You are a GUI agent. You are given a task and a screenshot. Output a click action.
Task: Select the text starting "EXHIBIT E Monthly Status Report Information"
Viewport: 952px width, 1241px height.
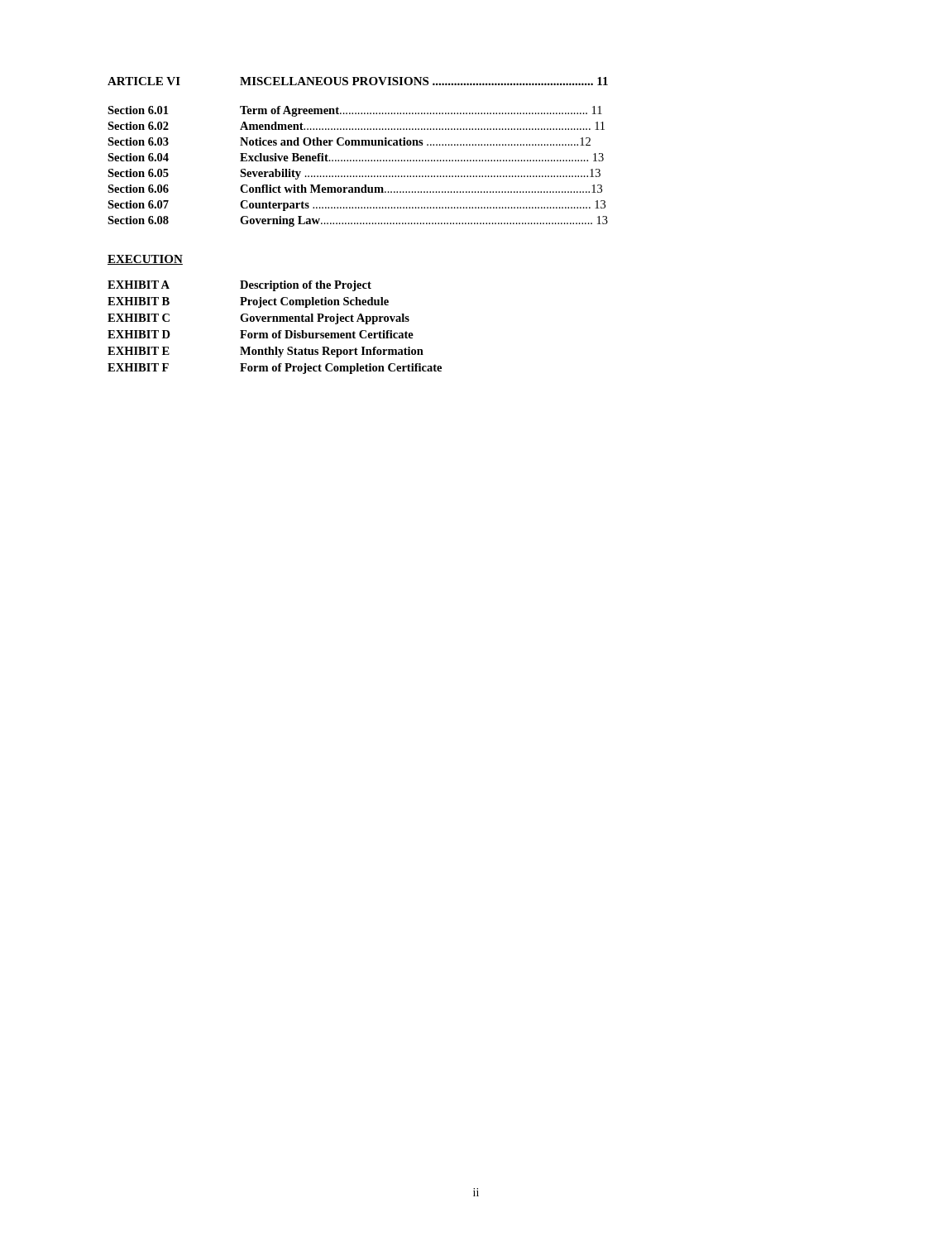click(266, 352)
